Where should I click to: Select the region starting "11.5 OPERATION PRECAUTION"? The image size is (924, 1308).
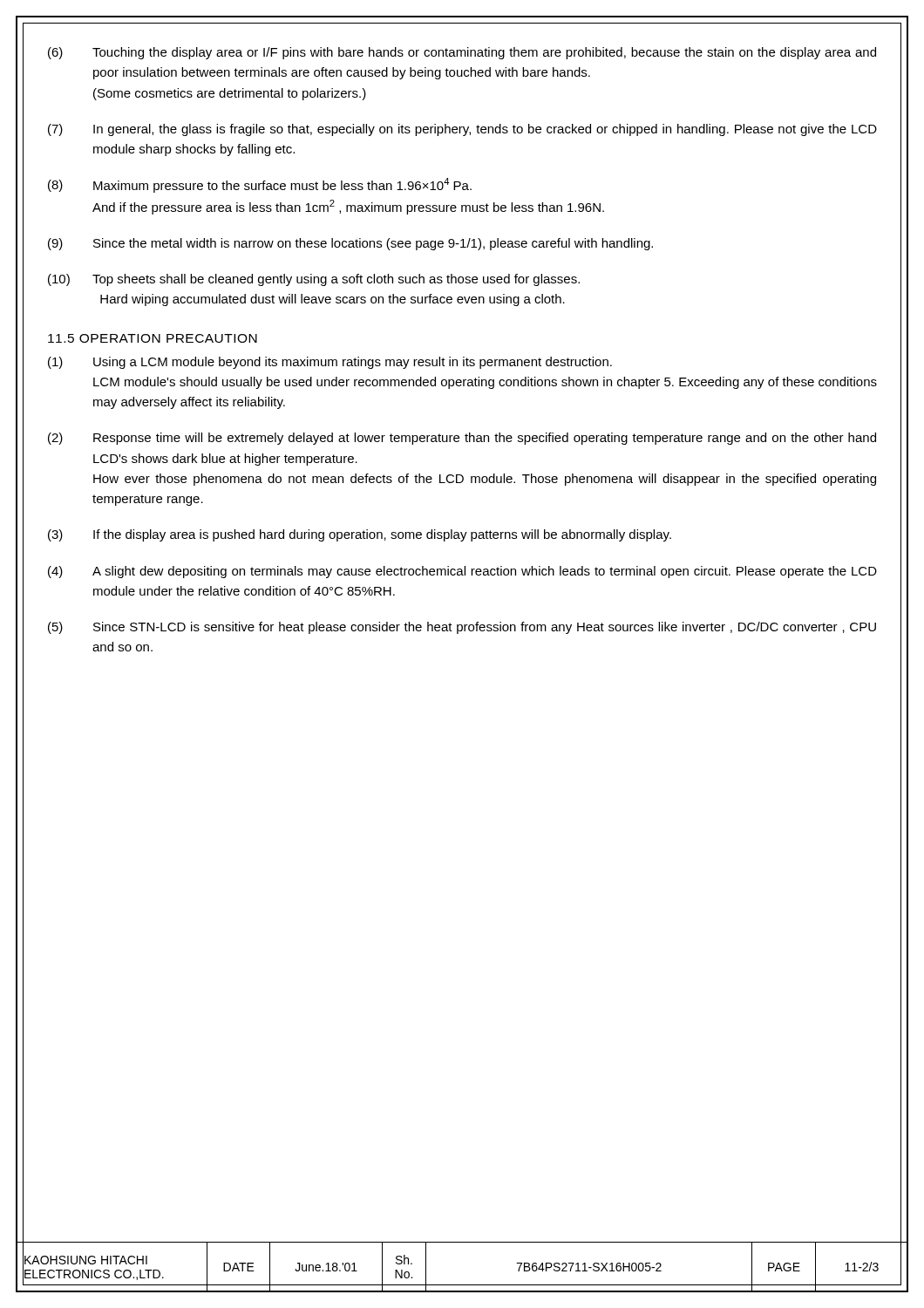click(153, 337)
